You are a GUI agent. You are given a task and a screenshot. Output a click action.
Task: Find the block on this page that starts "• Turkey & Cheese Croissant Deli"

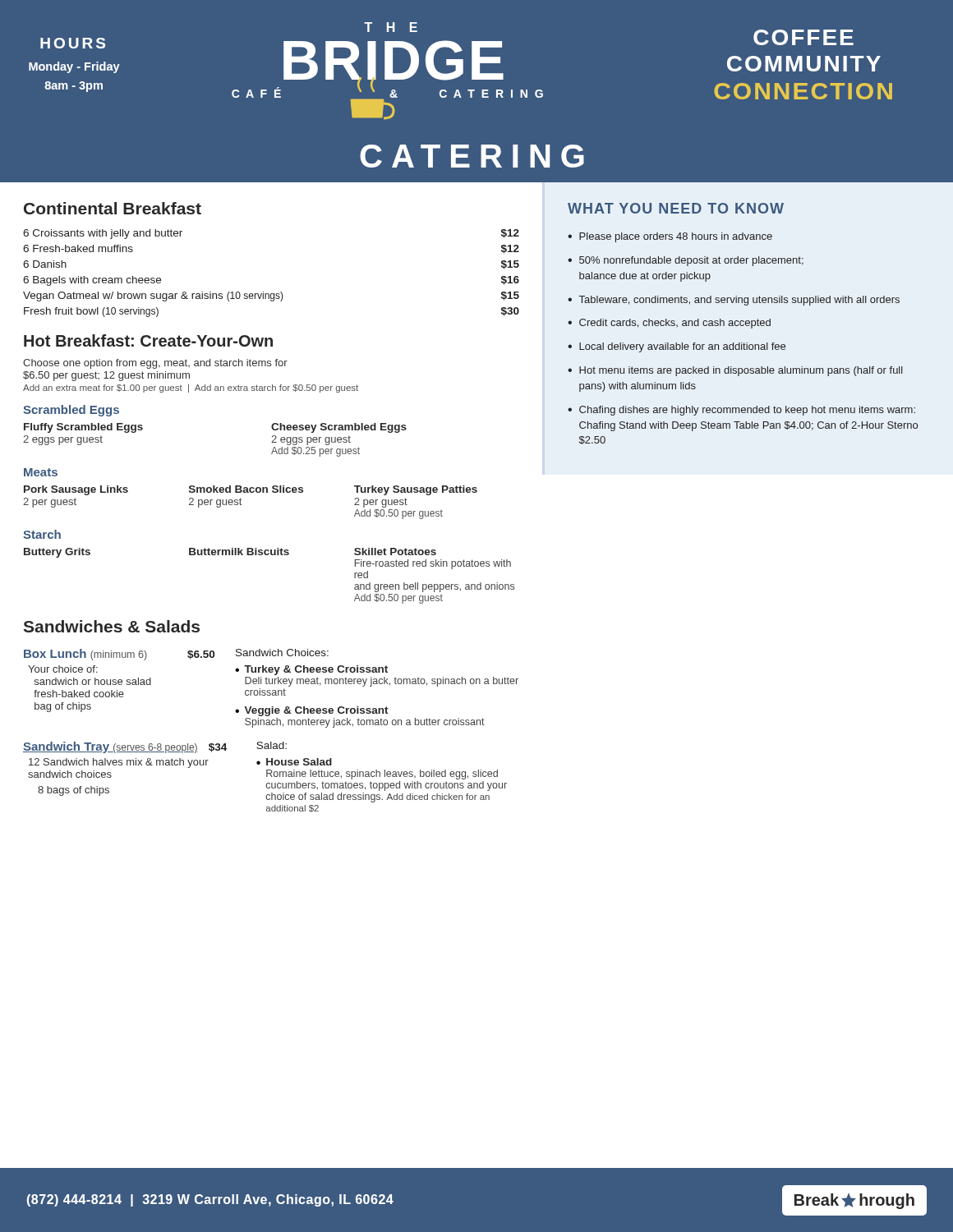pos(377,680)
